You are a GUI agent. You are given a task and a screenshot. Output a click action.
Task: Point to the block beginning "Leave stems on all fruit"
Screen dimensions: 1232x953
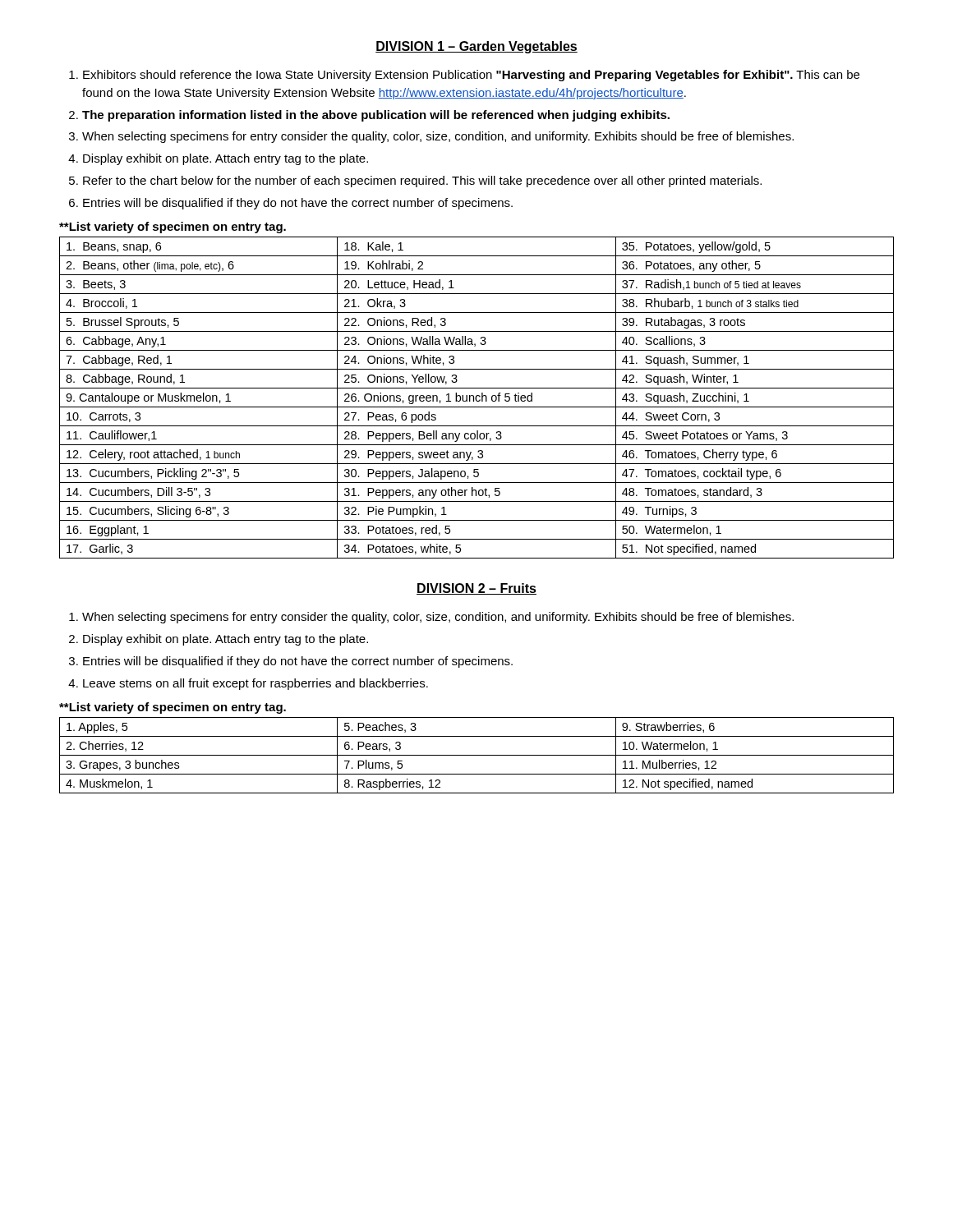coord(255,683)
